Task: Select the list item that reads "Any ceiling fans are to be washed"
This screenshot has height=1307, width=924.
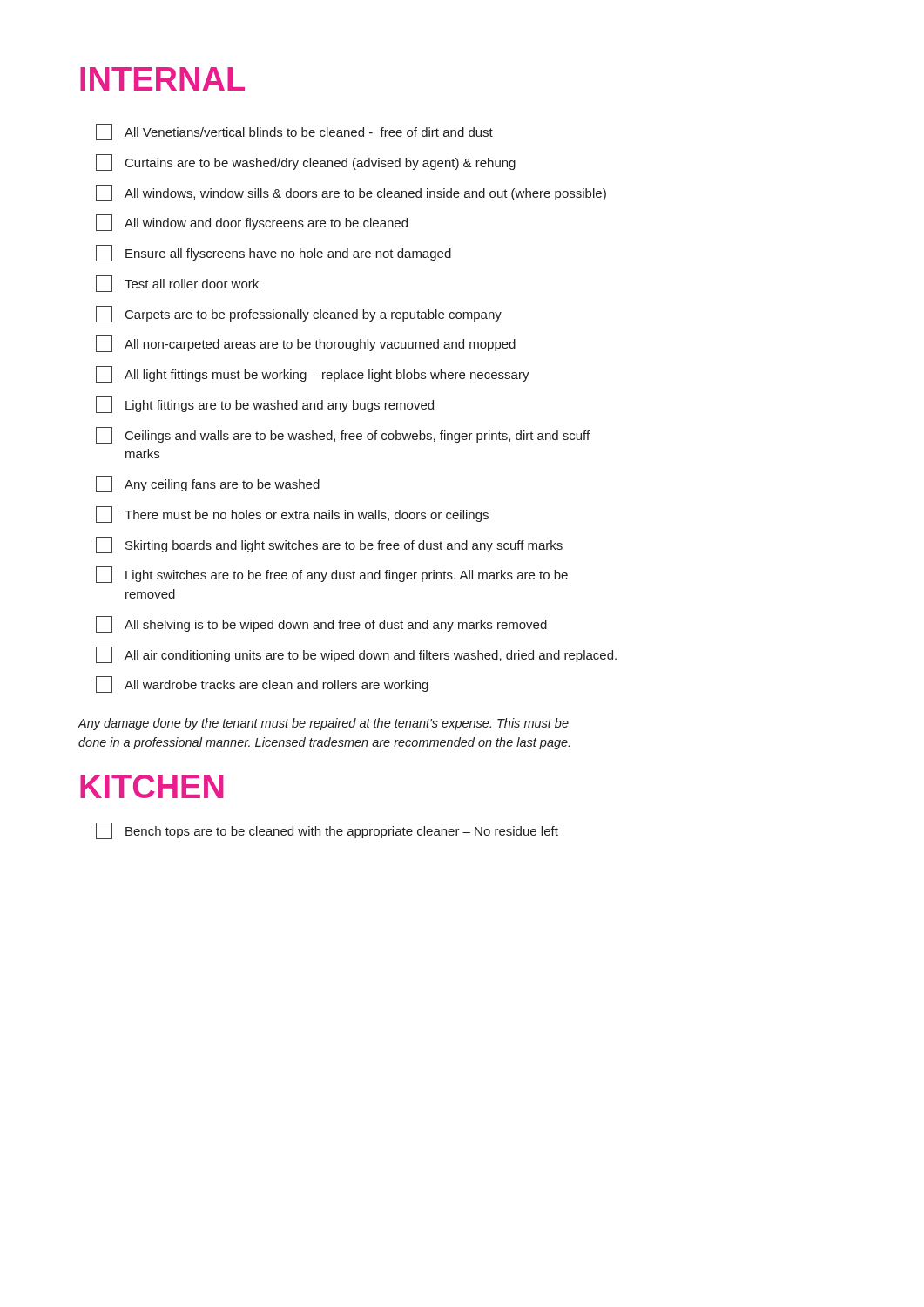Action: pos(208,484)
